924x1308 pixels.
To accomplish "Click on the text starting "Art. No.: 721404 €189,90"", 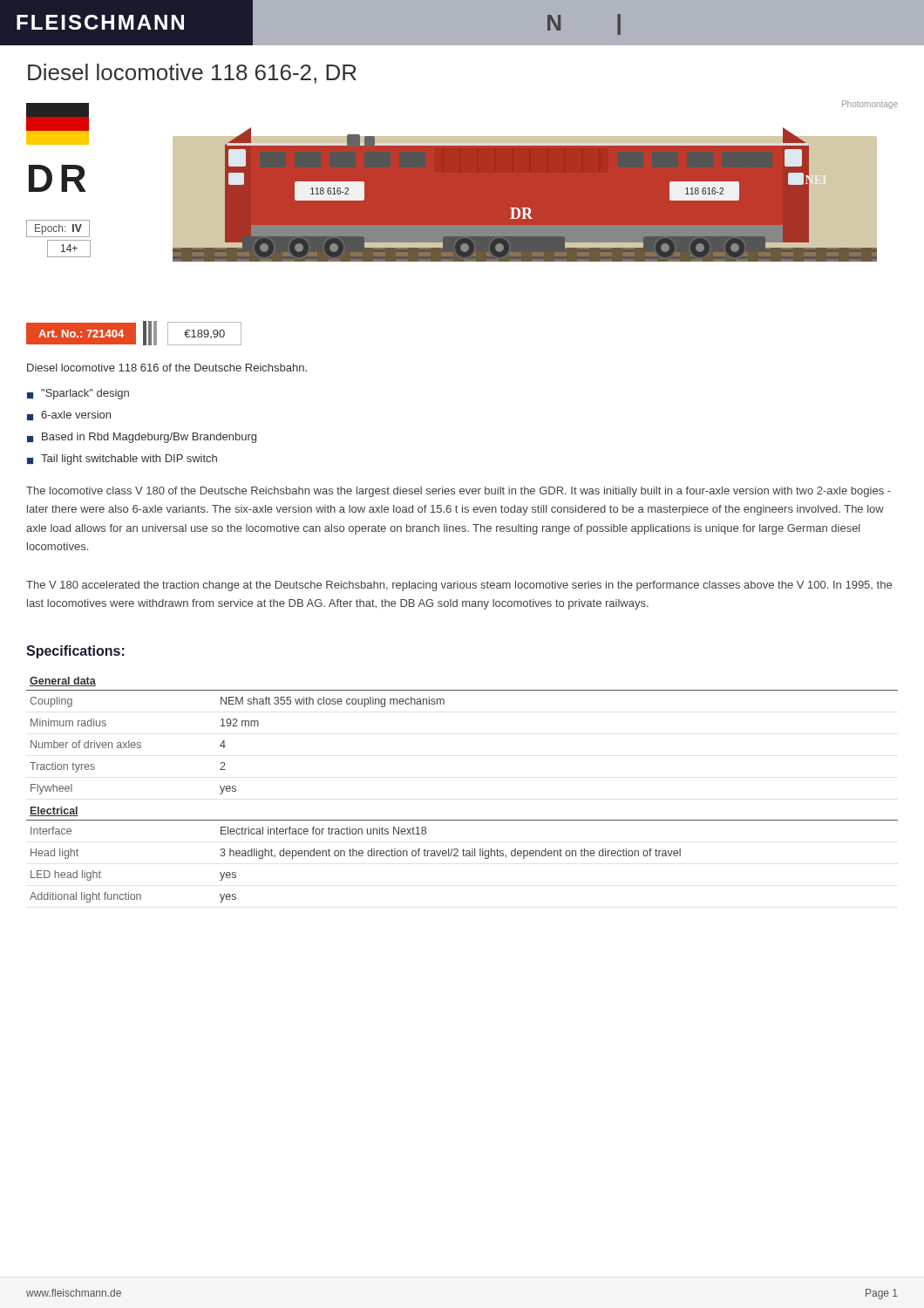I will click(134, 333).
